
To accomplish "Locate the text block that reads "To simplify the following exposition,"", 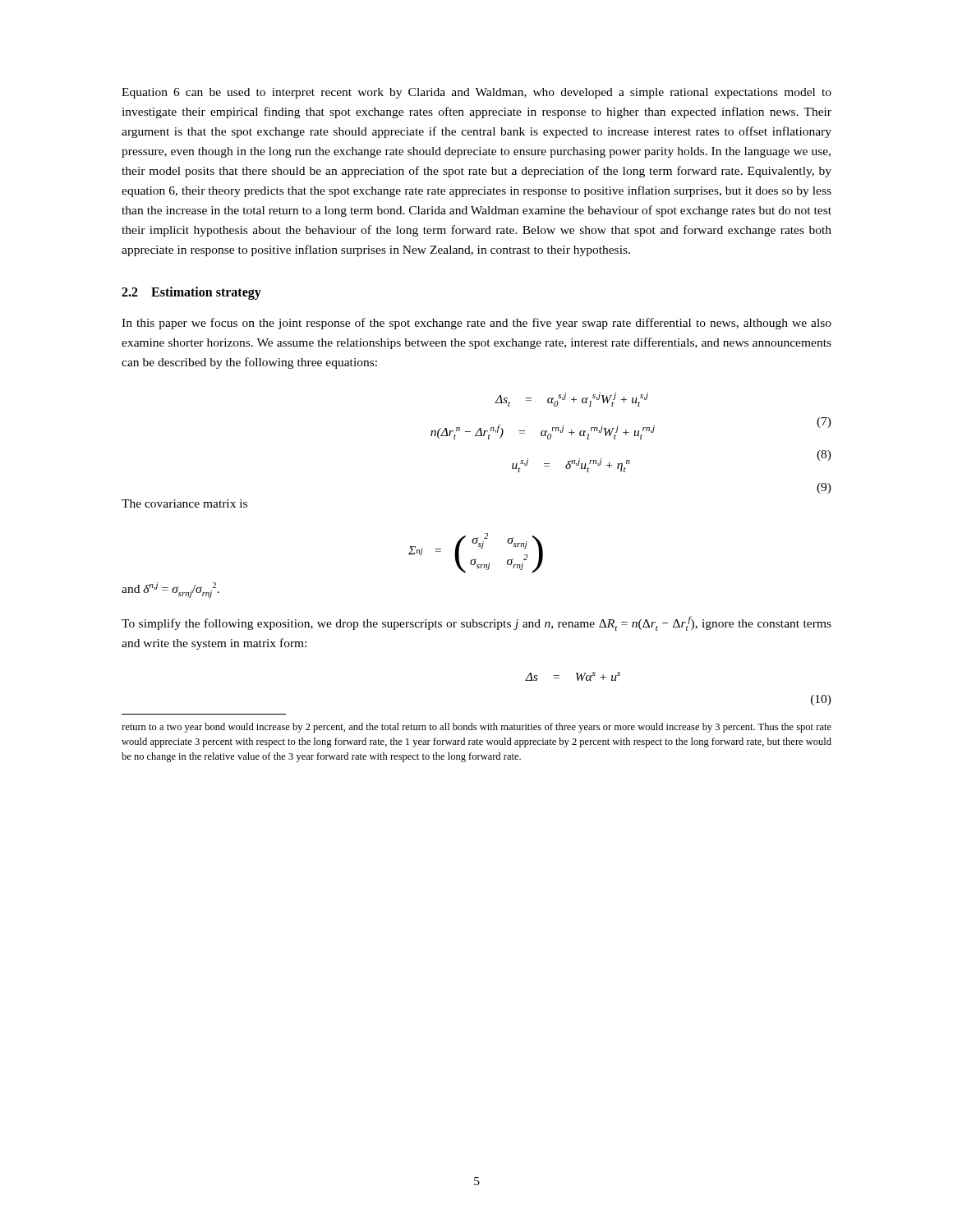I will [x=476, y=632].
